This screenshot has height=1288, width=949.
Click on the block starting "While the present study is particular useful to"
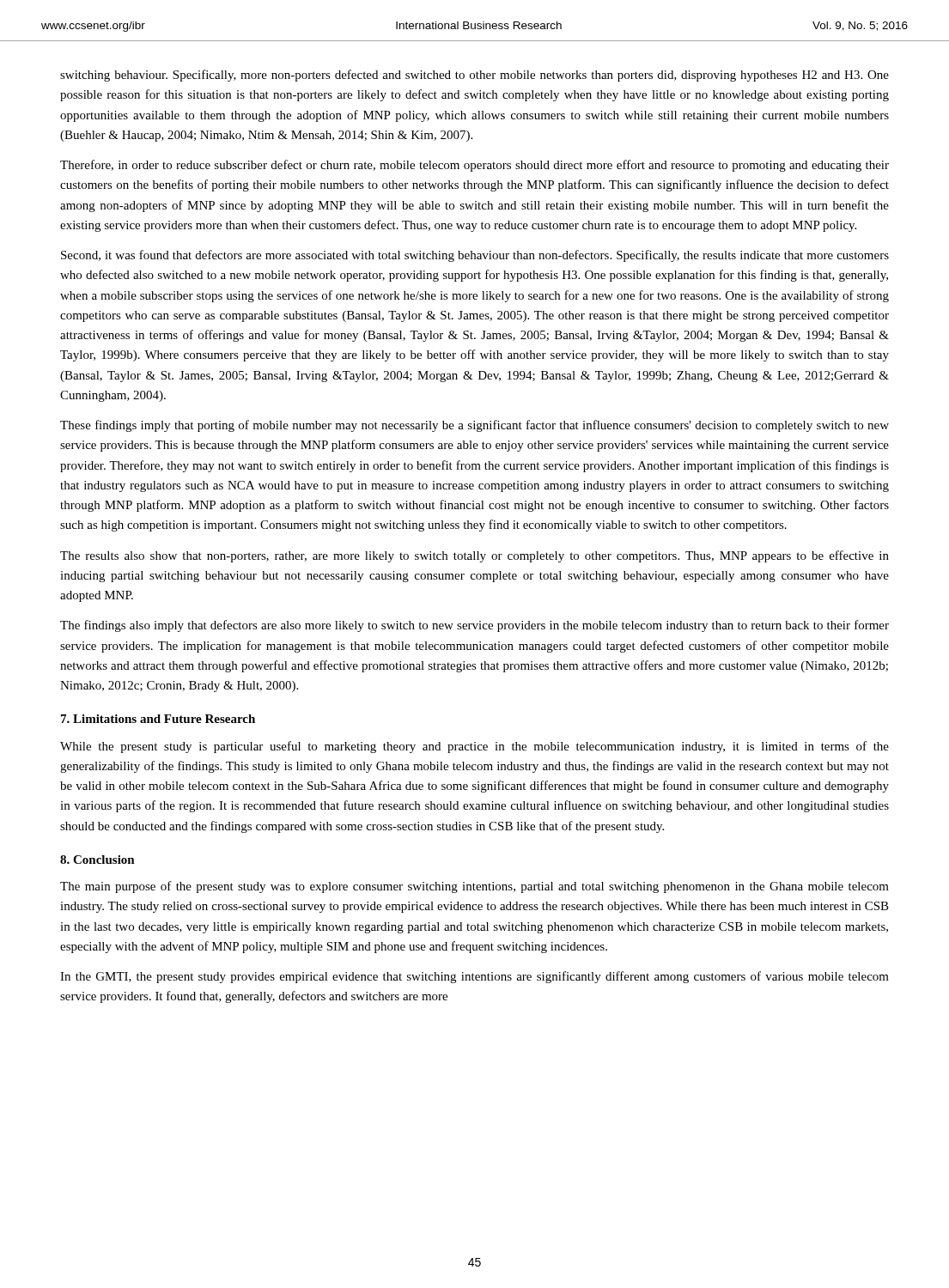click(474, 786)
